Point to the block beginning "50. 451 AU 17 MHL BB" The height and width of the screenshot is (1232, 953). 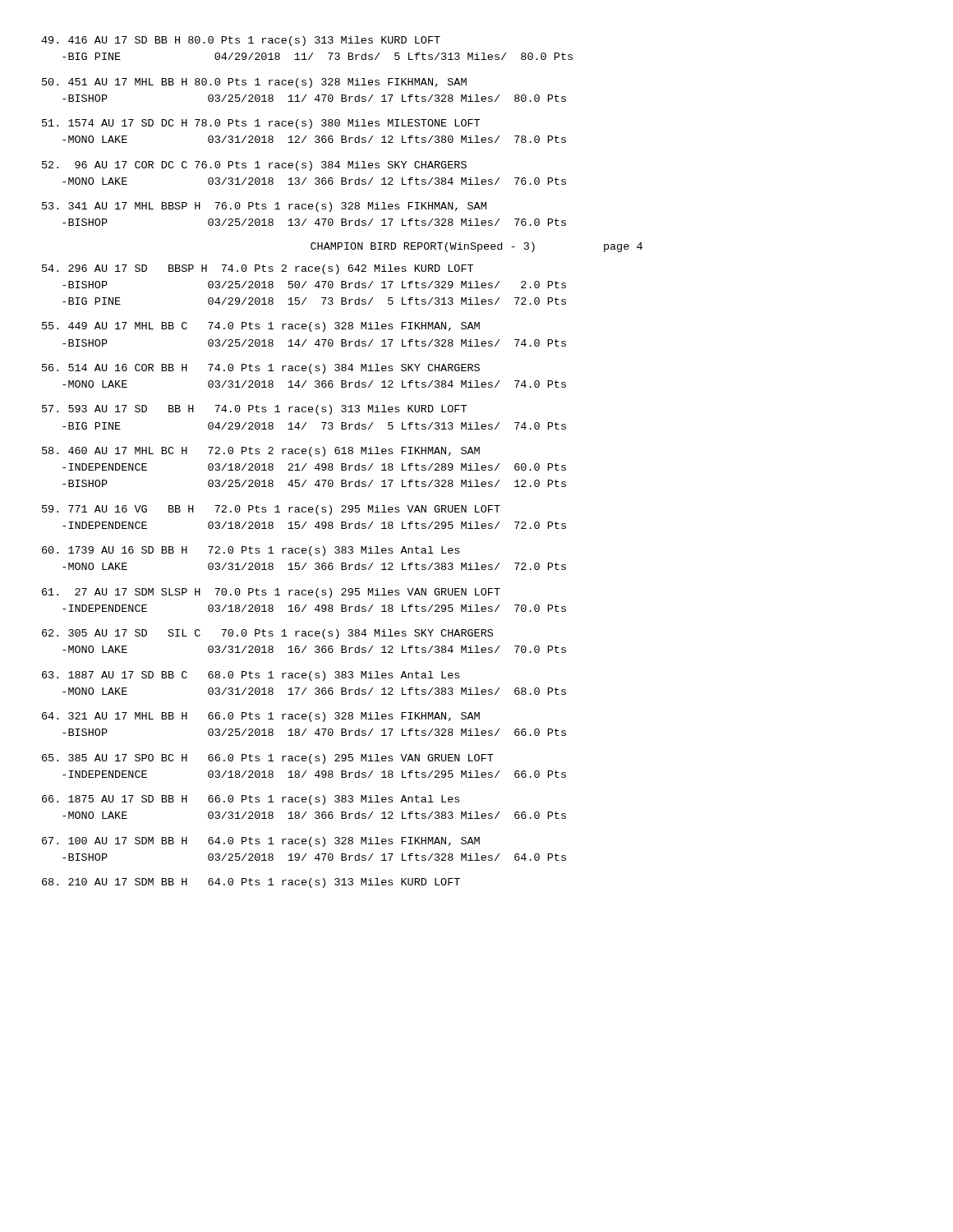(x=304, y=90)
